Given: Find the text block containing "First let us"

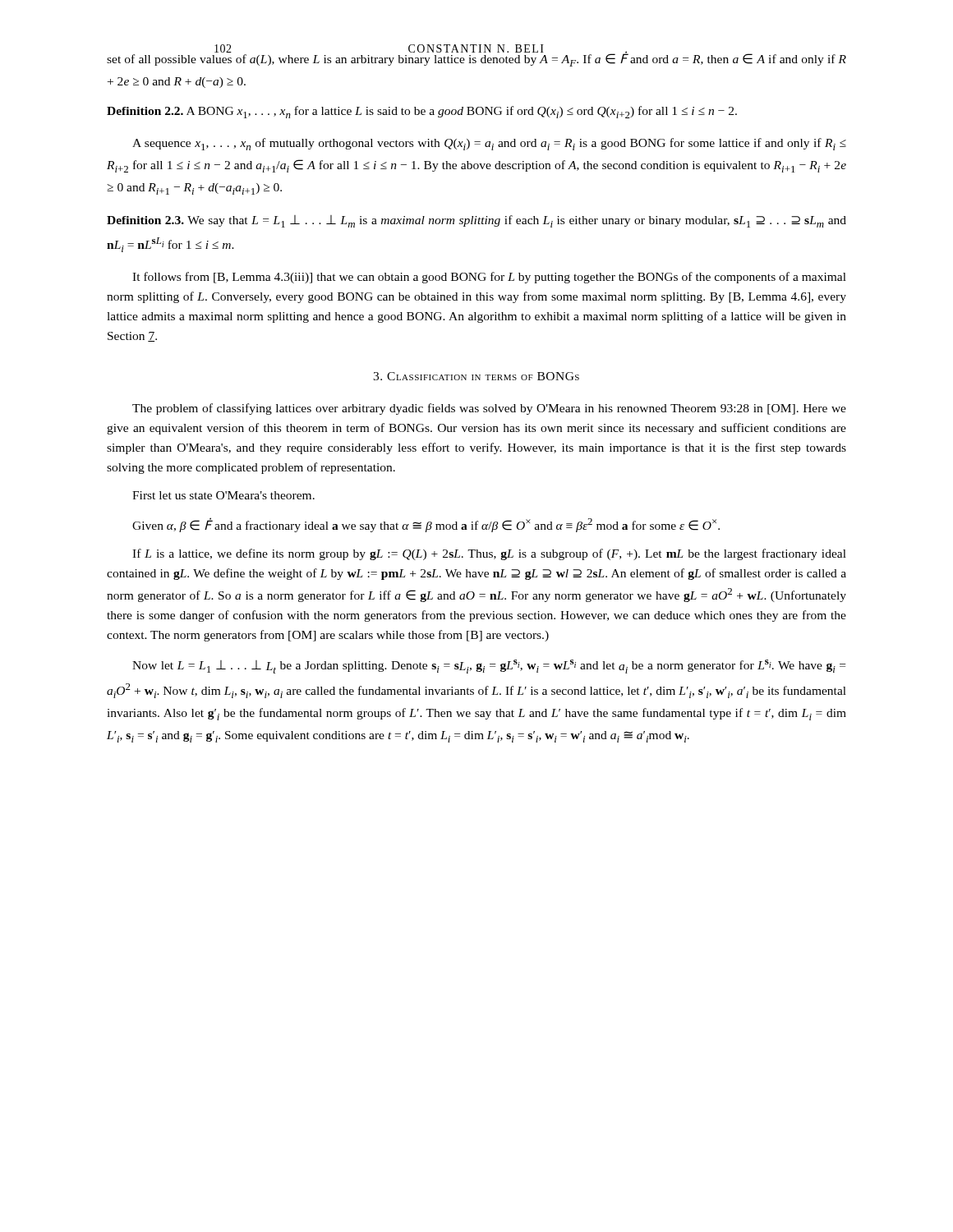Looking at the screenshot, I should click(223, 495).
